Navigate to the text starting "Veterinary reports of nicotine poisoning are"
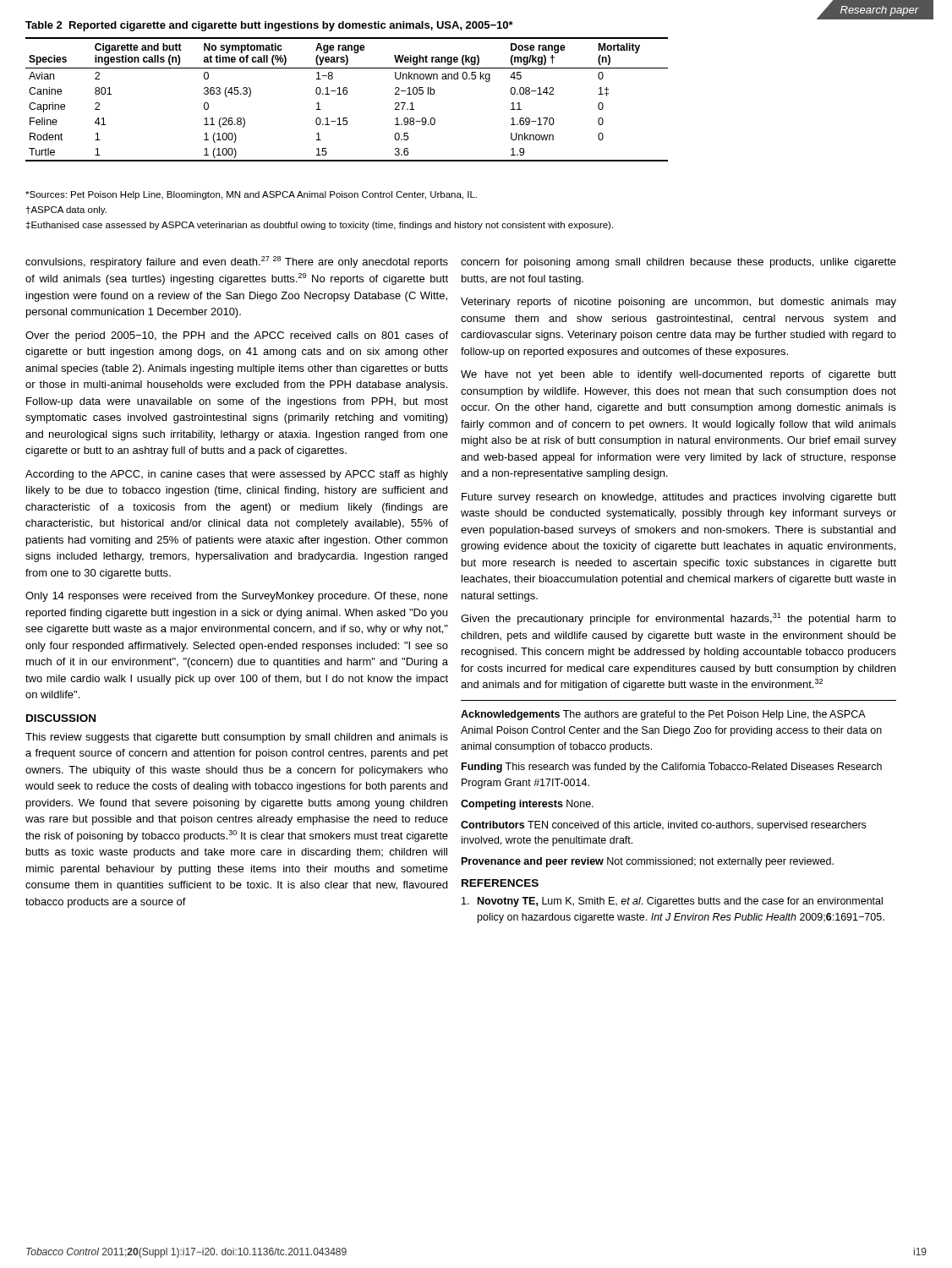The width and height of the screenshot is (952, 1268). coord(678,326)
